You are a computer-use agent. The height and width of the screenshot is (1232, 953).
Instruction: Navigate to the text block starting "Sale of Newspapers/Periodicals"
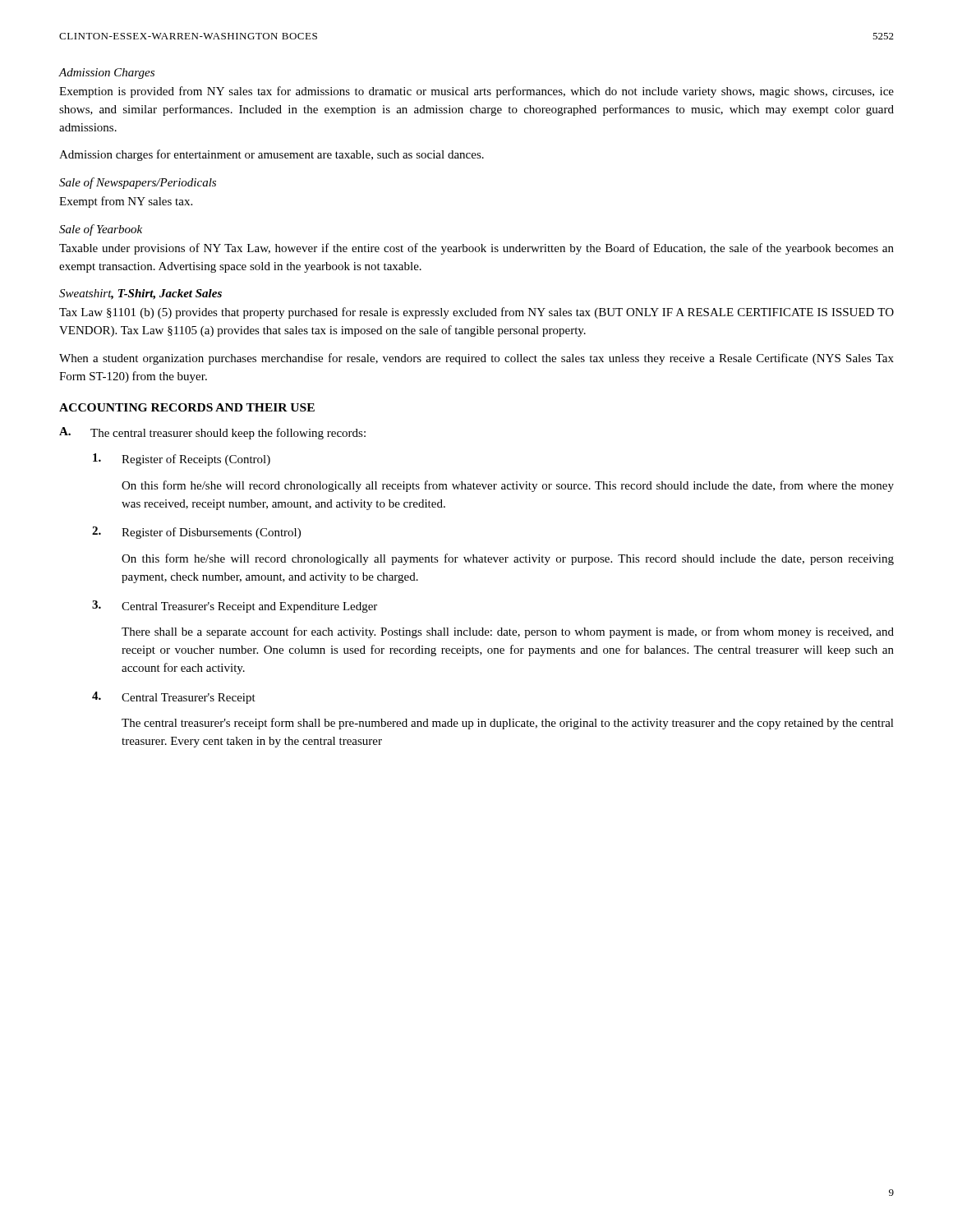pyautogui.click(x=138, y=182)
